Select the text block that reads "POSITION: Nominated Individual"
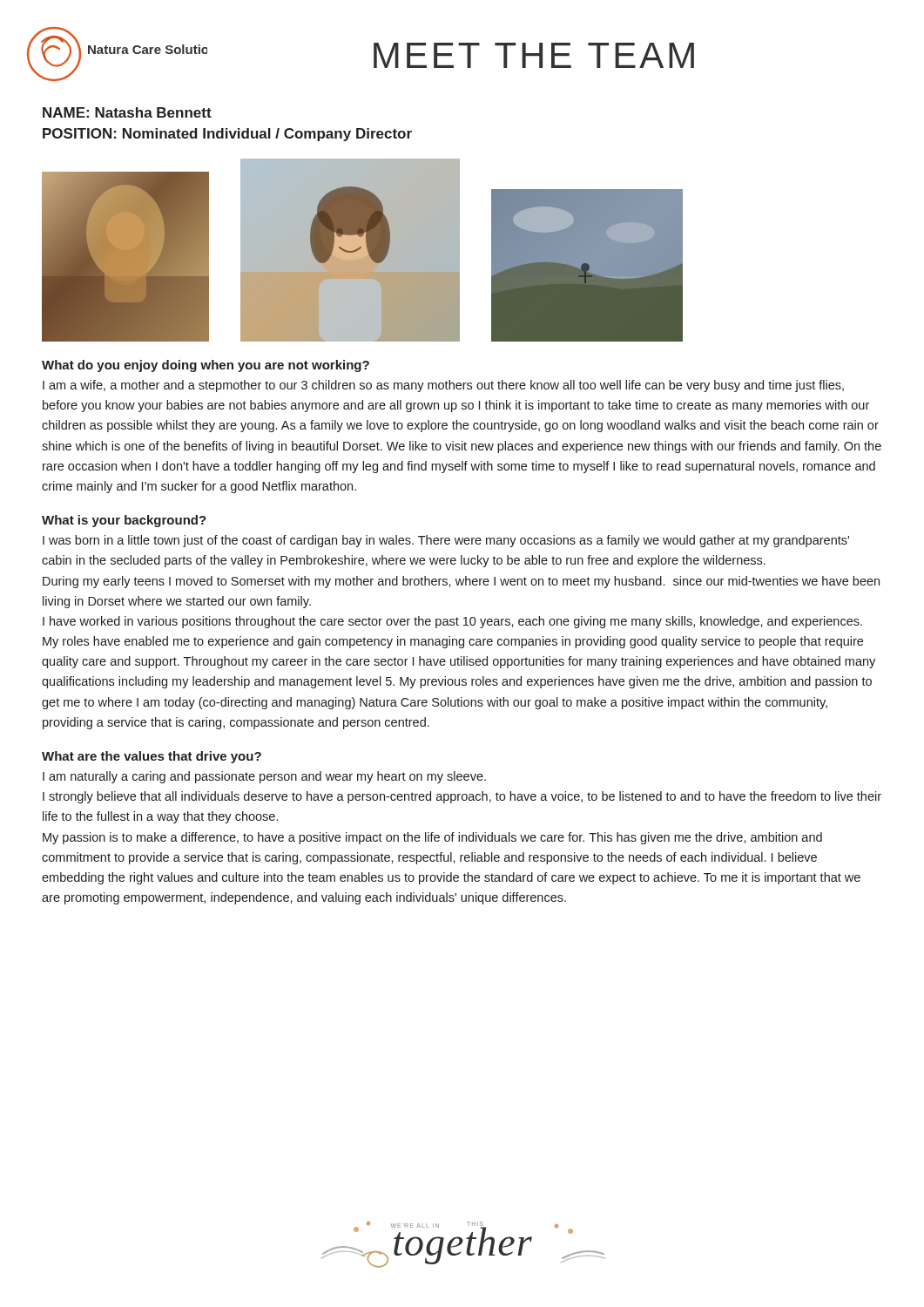Image resolution: width=924 pixels, height=1307 pixels. (227, 134)
